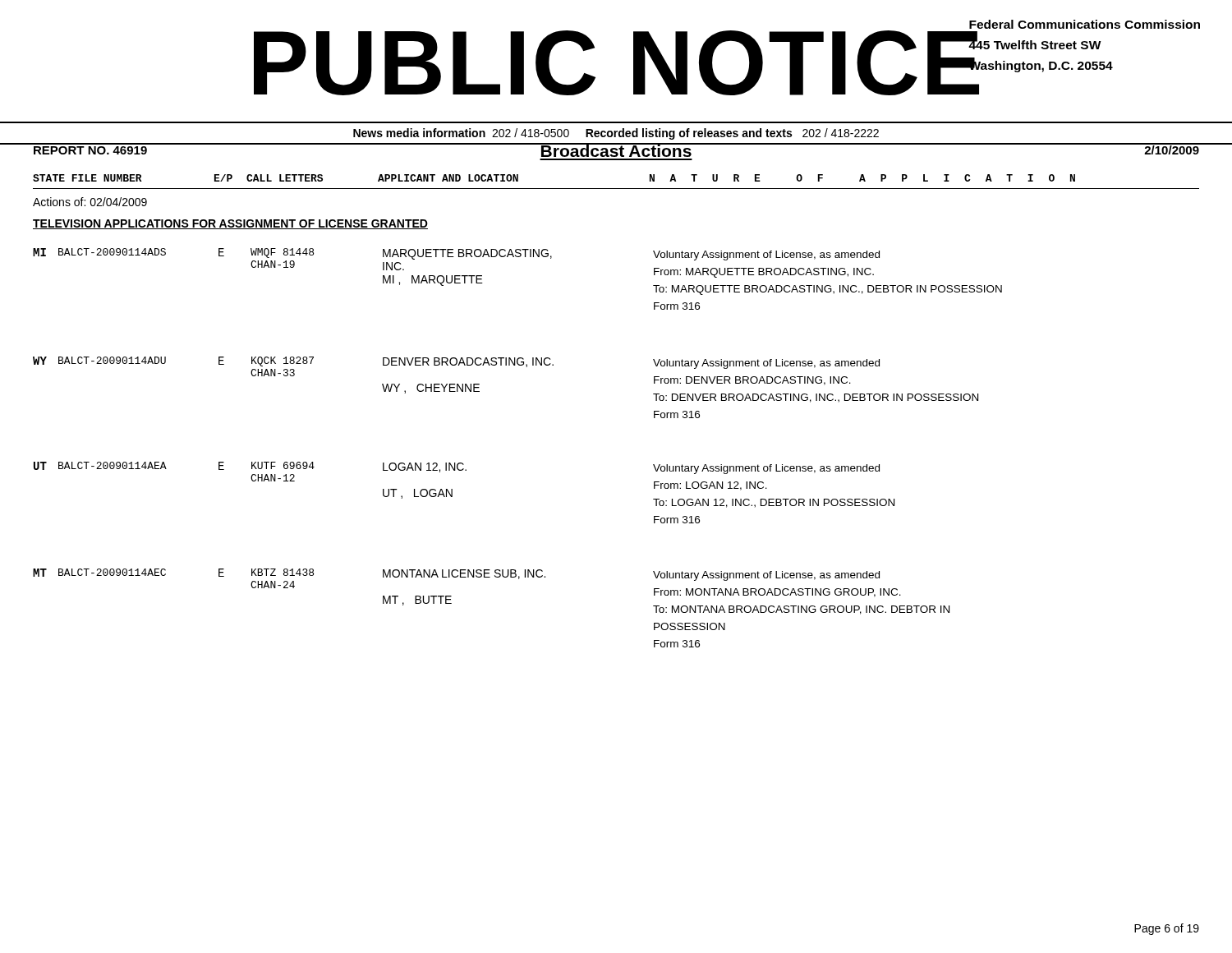Locate the block of text that opens with "WY BALCT-20090114ADU E KQCK"
Screen dimensions: 953x1232
tap(99, 364)
